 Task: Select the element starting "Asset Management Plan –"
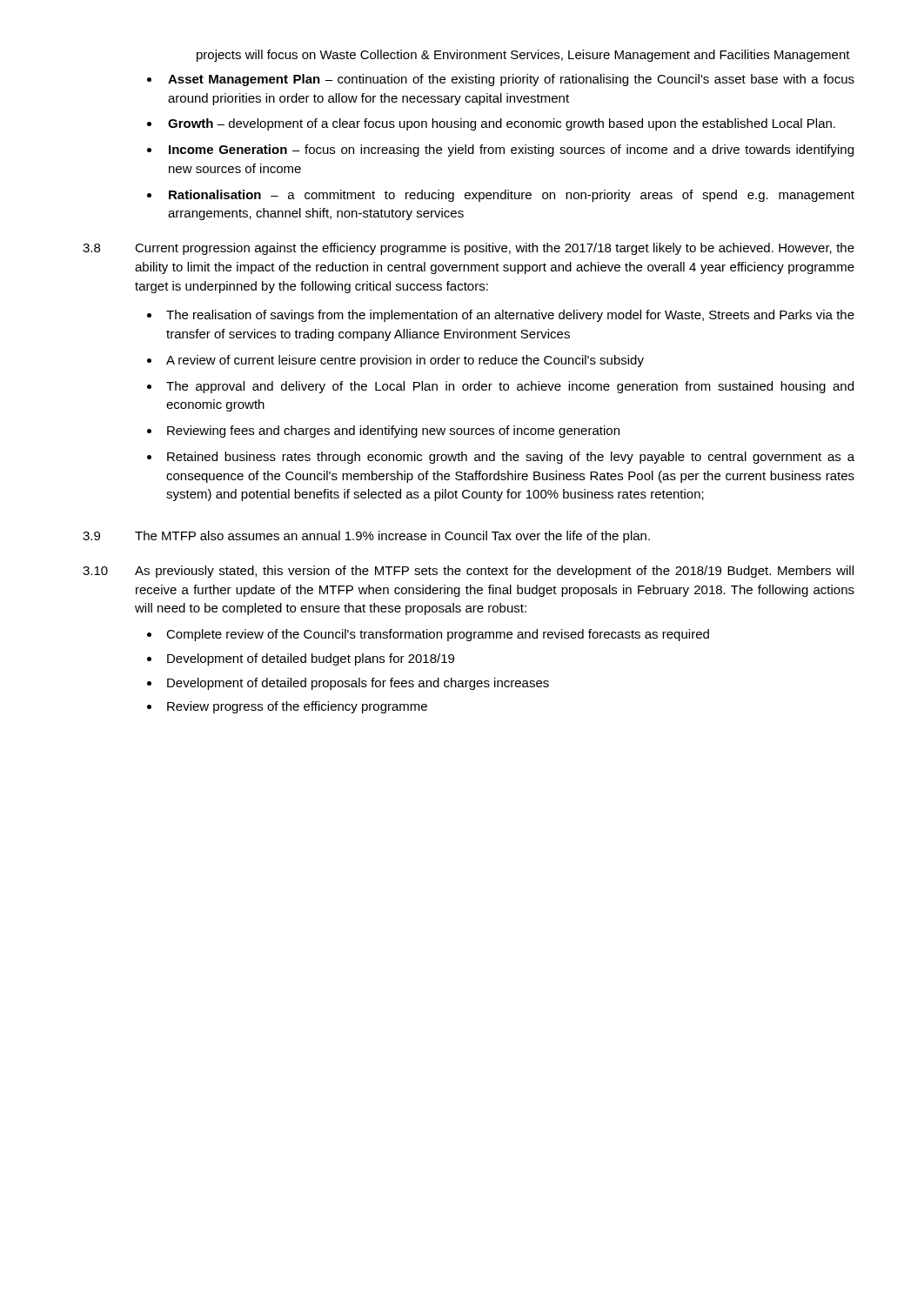click(511, 88)
